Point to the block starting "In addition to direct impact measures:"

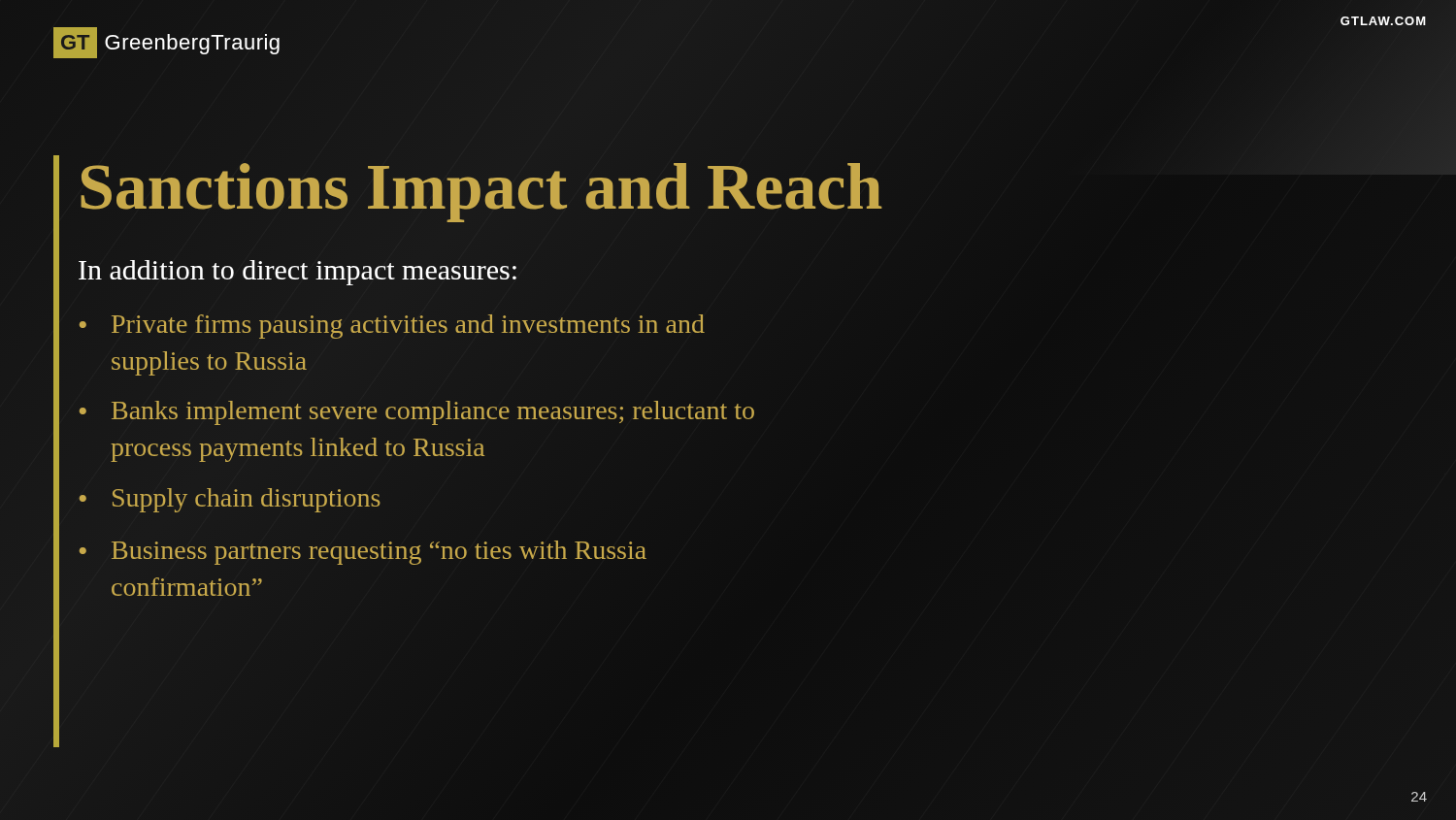coord(298,269)
